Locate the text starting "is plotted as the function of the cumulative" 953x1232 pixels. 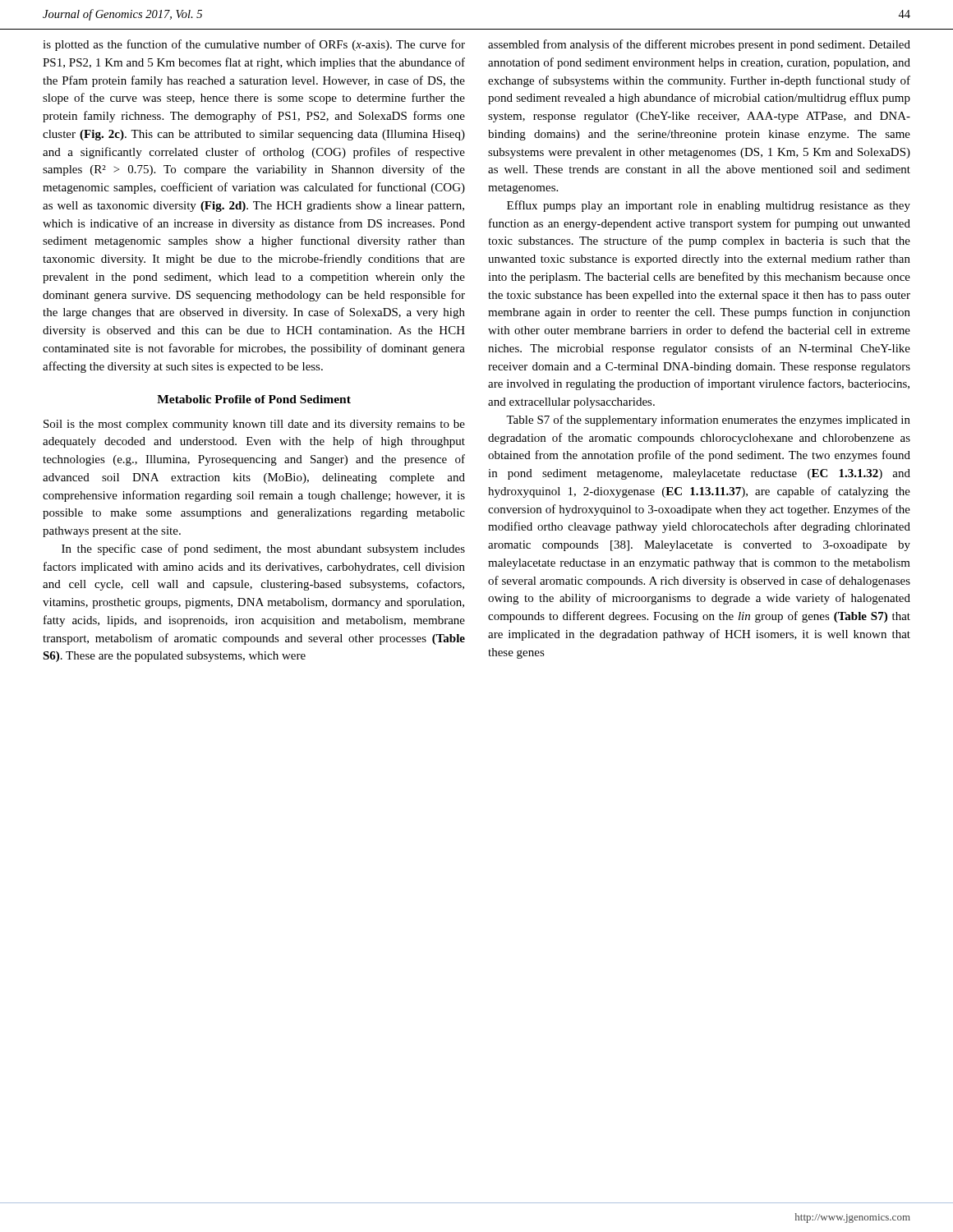(254, 206)
